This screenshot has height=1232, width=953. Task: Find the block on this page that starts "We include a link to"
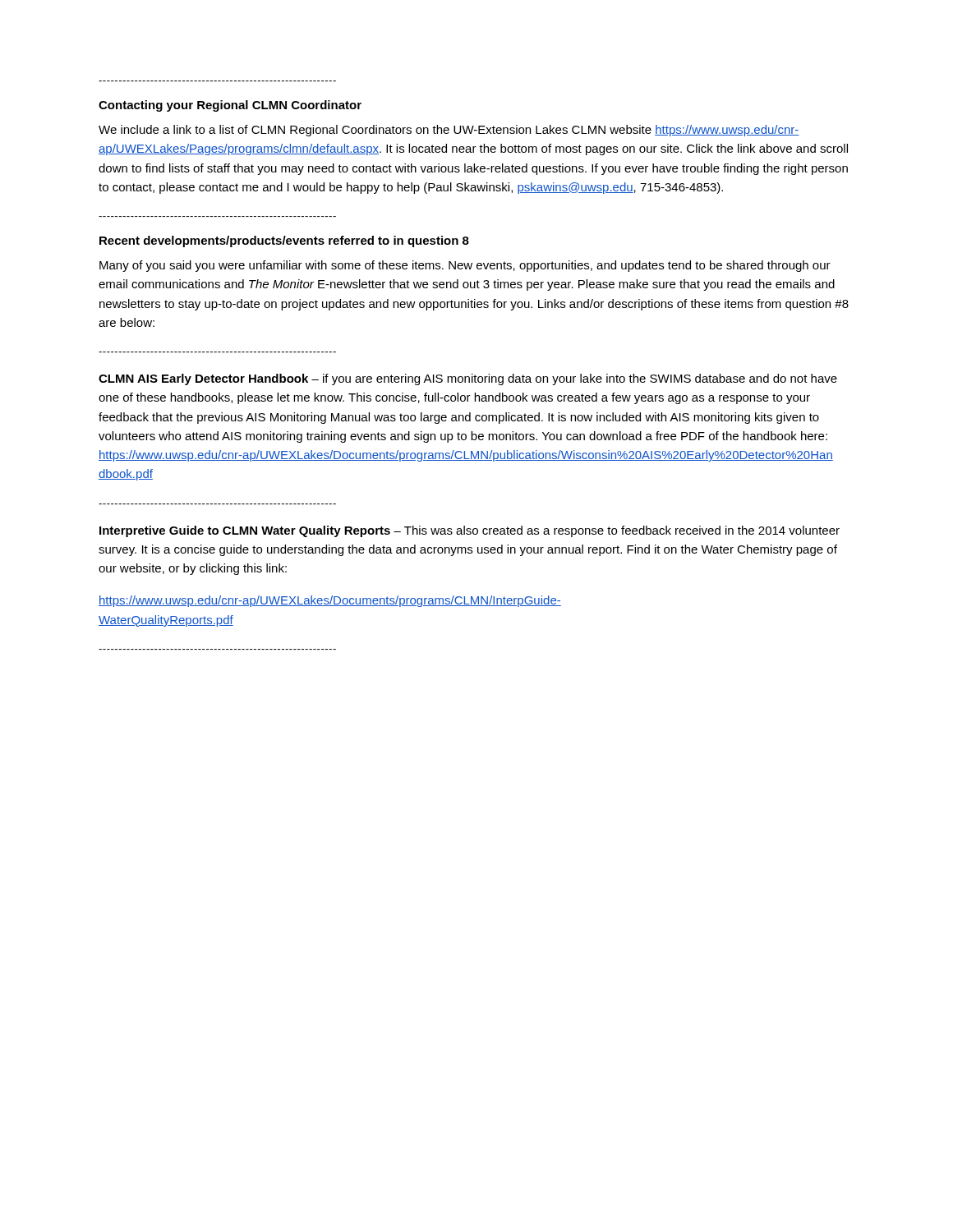coord(474,158)
